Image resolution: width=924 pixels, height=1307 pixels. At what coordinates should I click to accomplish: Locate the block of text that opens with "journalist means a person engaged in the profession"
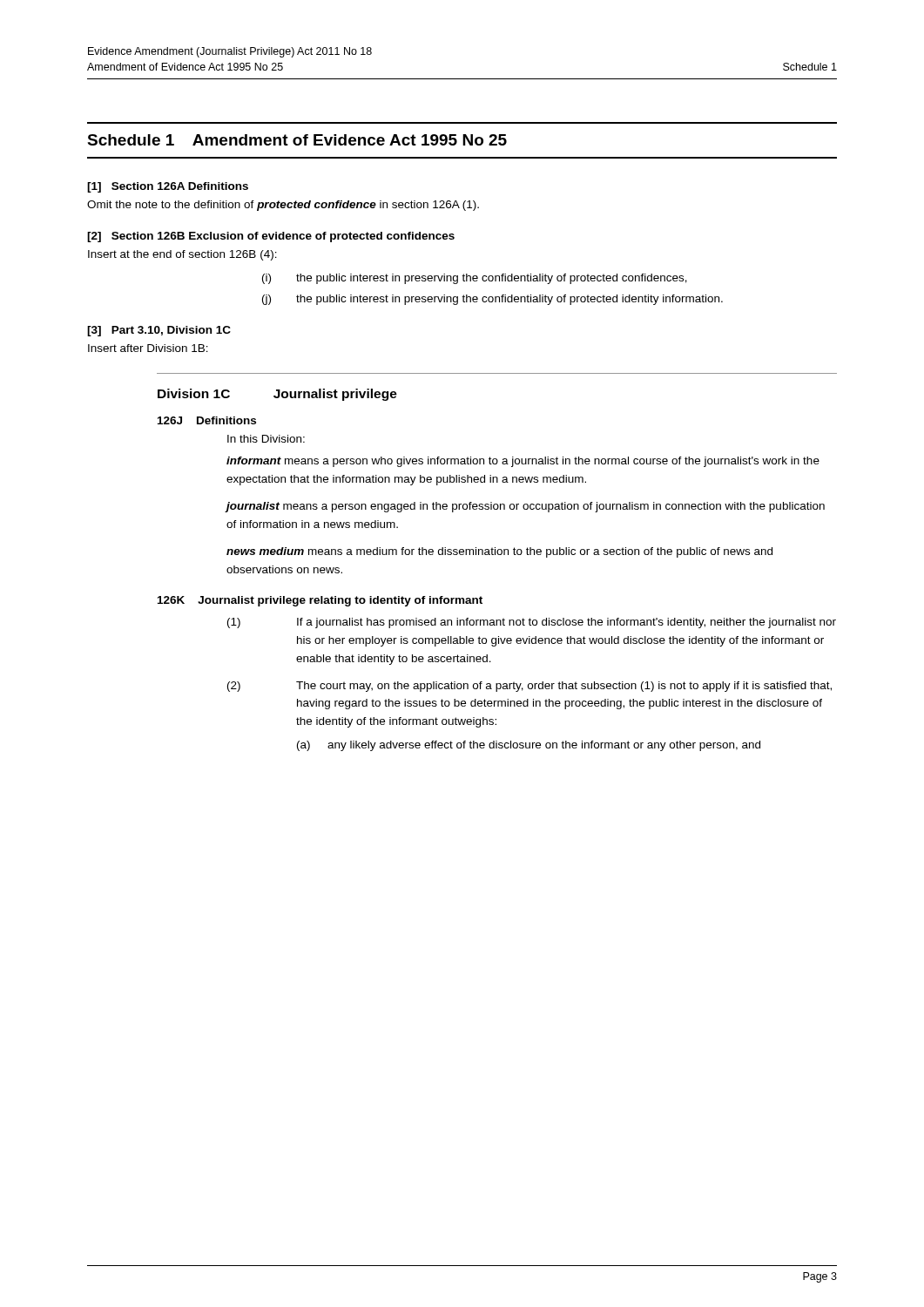tap(526, 515)
